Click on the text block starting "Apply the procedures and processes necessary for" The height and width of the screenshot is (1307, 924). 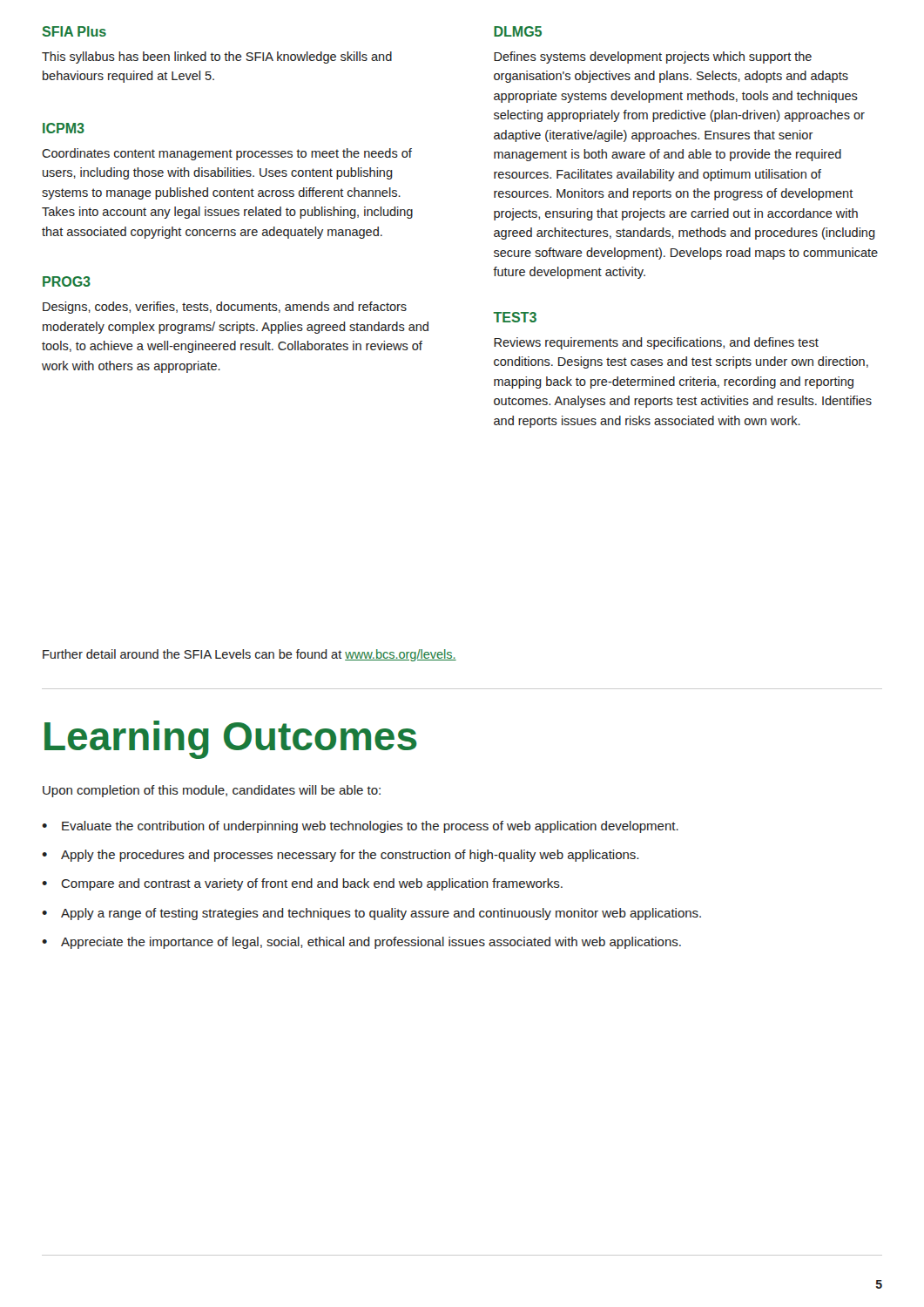pos(350,854)
